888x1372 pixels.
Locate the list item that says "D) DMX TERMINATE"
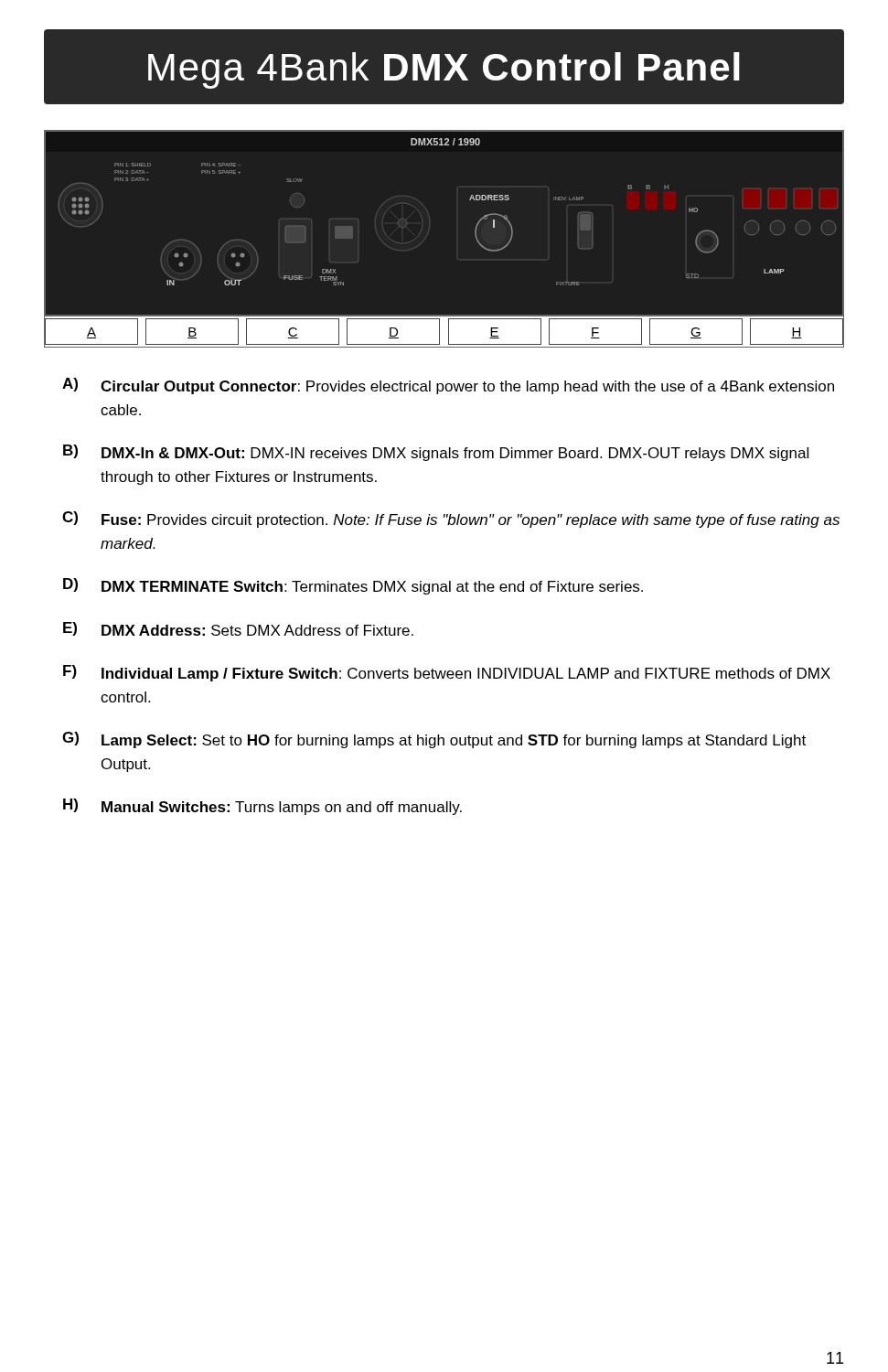(x=353, y=587)
